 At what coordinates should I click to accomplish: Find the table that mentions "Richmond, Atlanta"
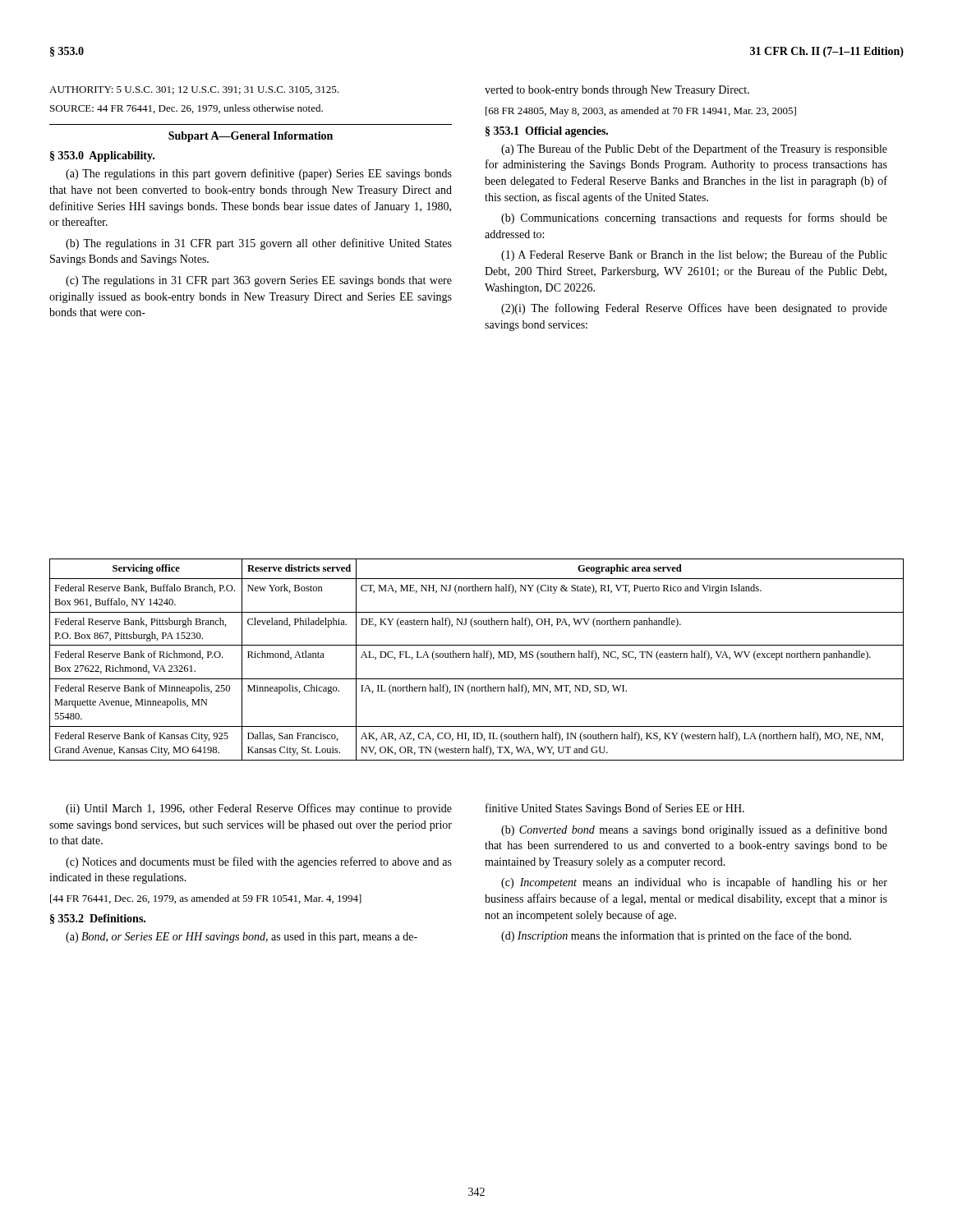point(476,659)
